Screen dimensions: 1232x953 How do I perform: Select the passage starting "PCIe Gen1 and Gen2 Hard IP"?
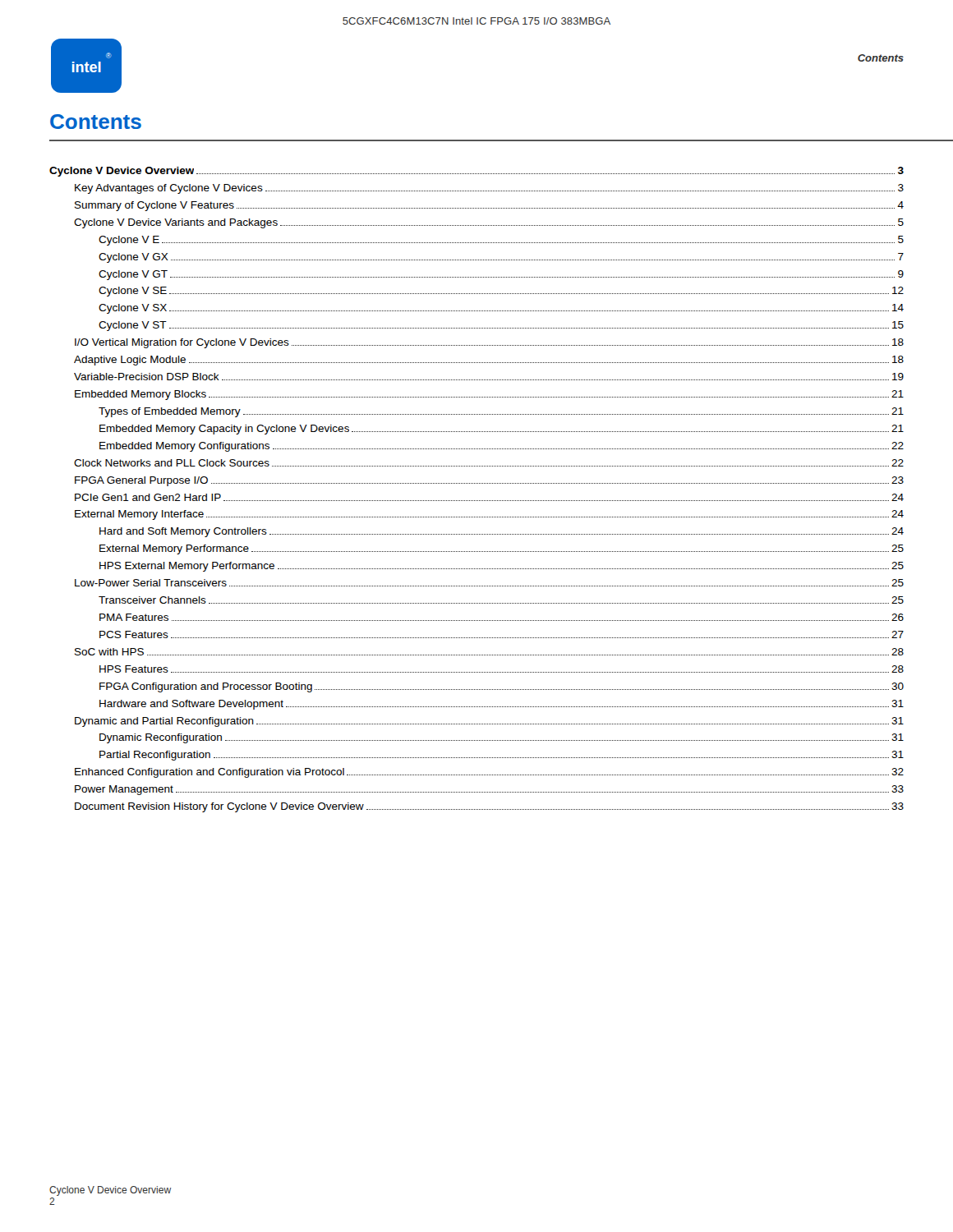pyautogui.click(x=489, y=498)
